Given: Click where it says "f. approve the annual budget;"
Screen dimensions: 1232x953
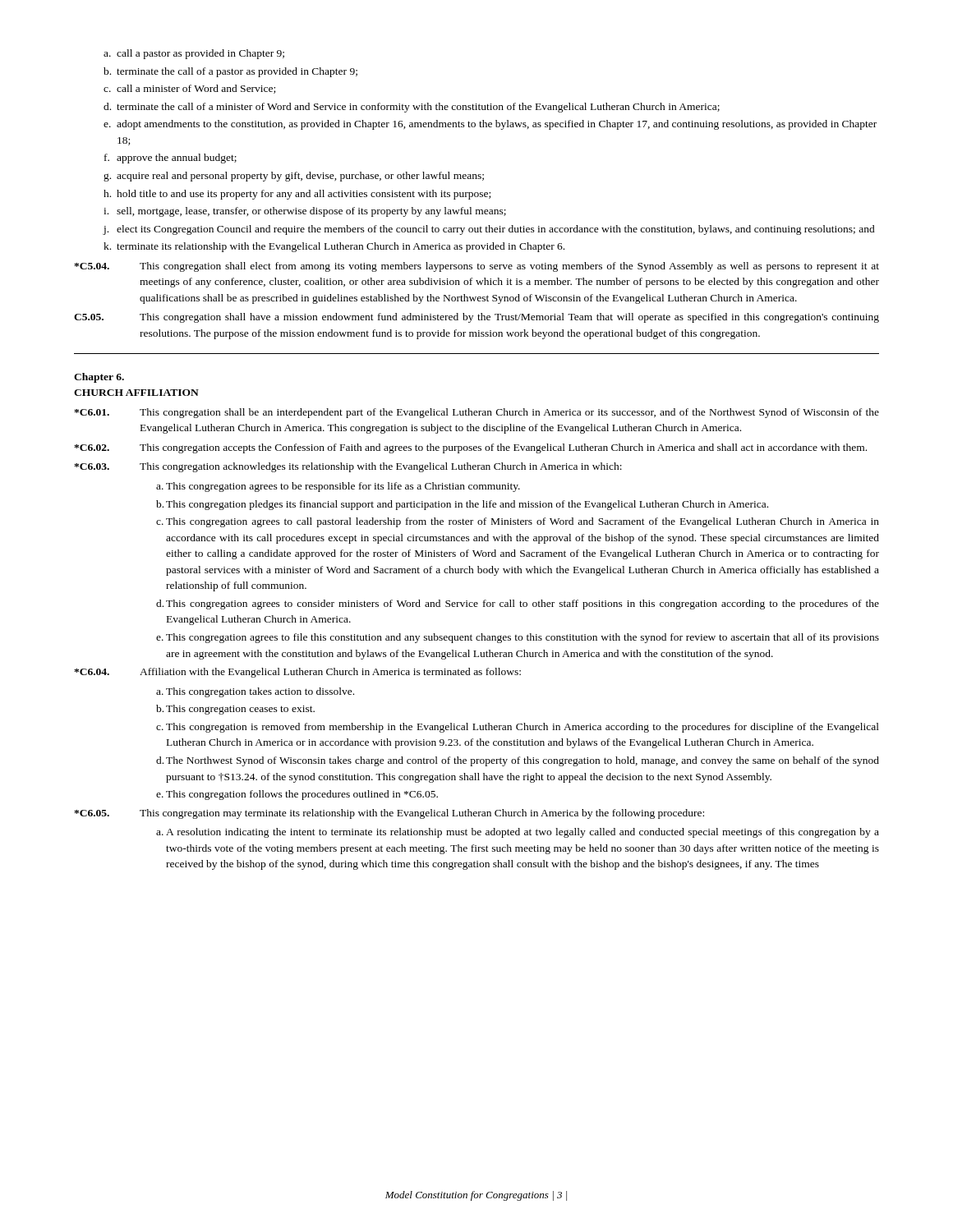Looking at the screenshot, I should [x=170, y=159].
